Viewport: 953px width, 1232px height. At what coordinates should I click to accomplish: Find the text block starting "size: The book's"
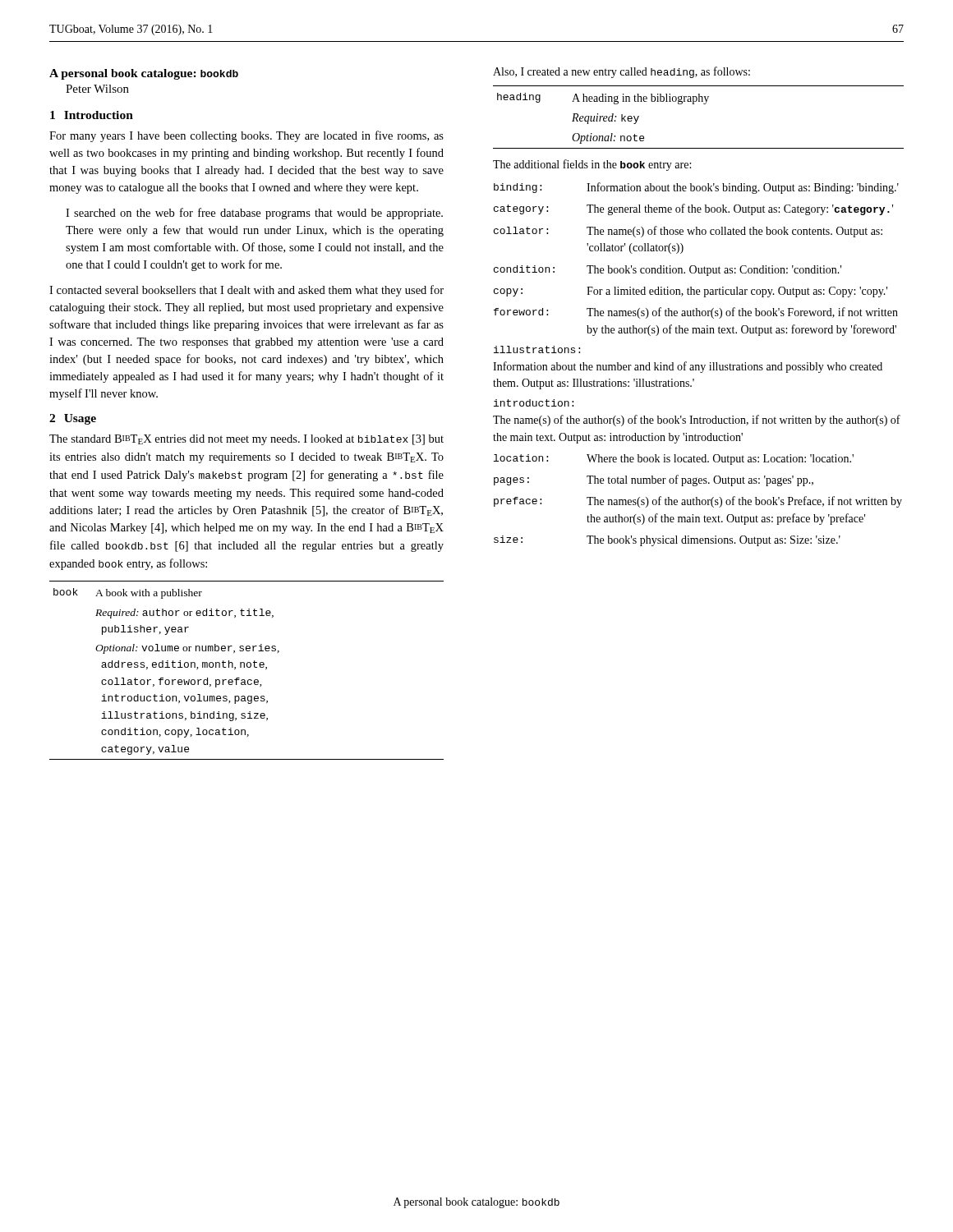pyautogui.click(x=698, y=541)
